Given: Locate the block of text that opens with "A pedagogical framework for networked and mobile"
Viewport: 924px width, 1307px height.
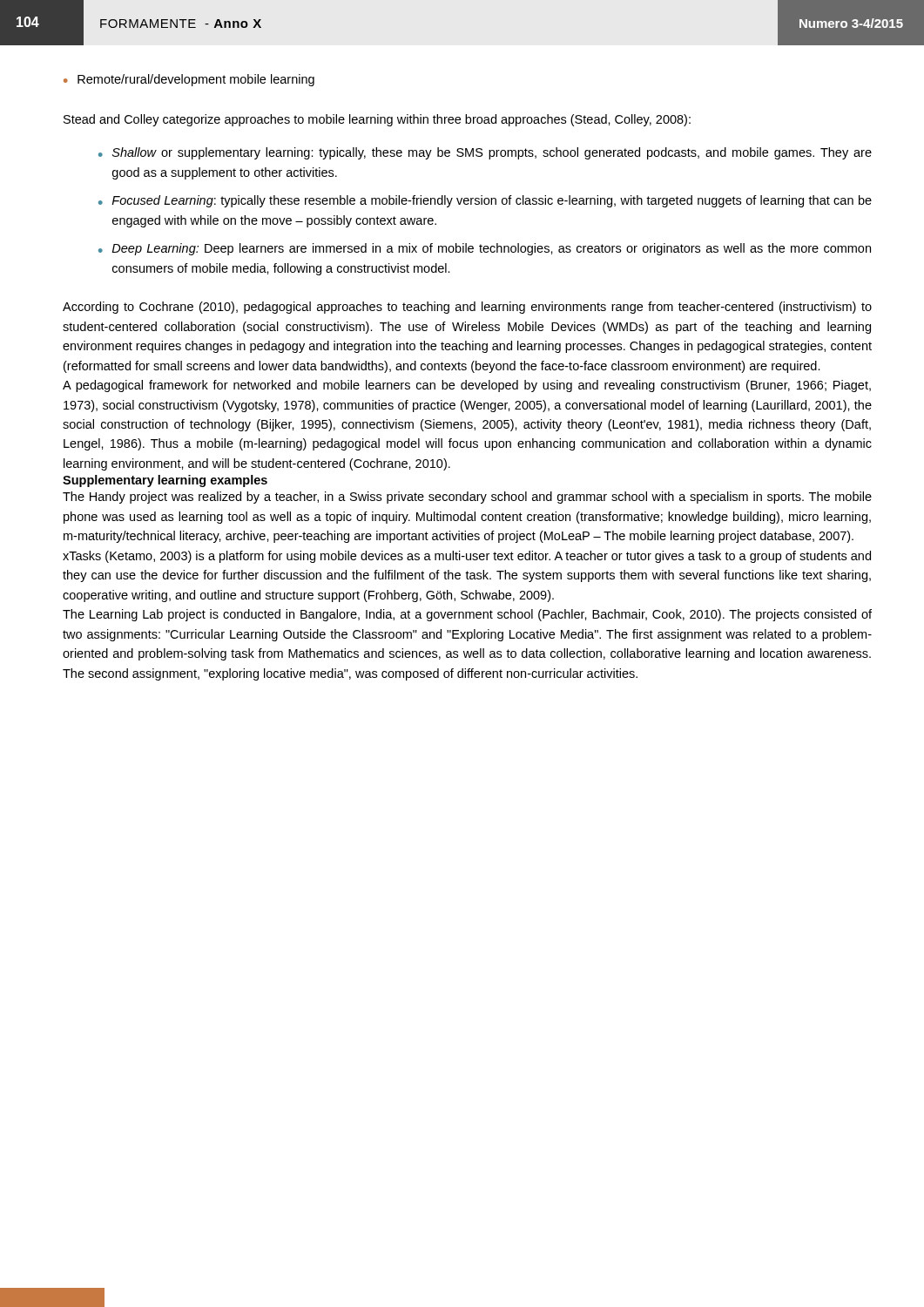Looking at the screenshot, I should [467, 424].
